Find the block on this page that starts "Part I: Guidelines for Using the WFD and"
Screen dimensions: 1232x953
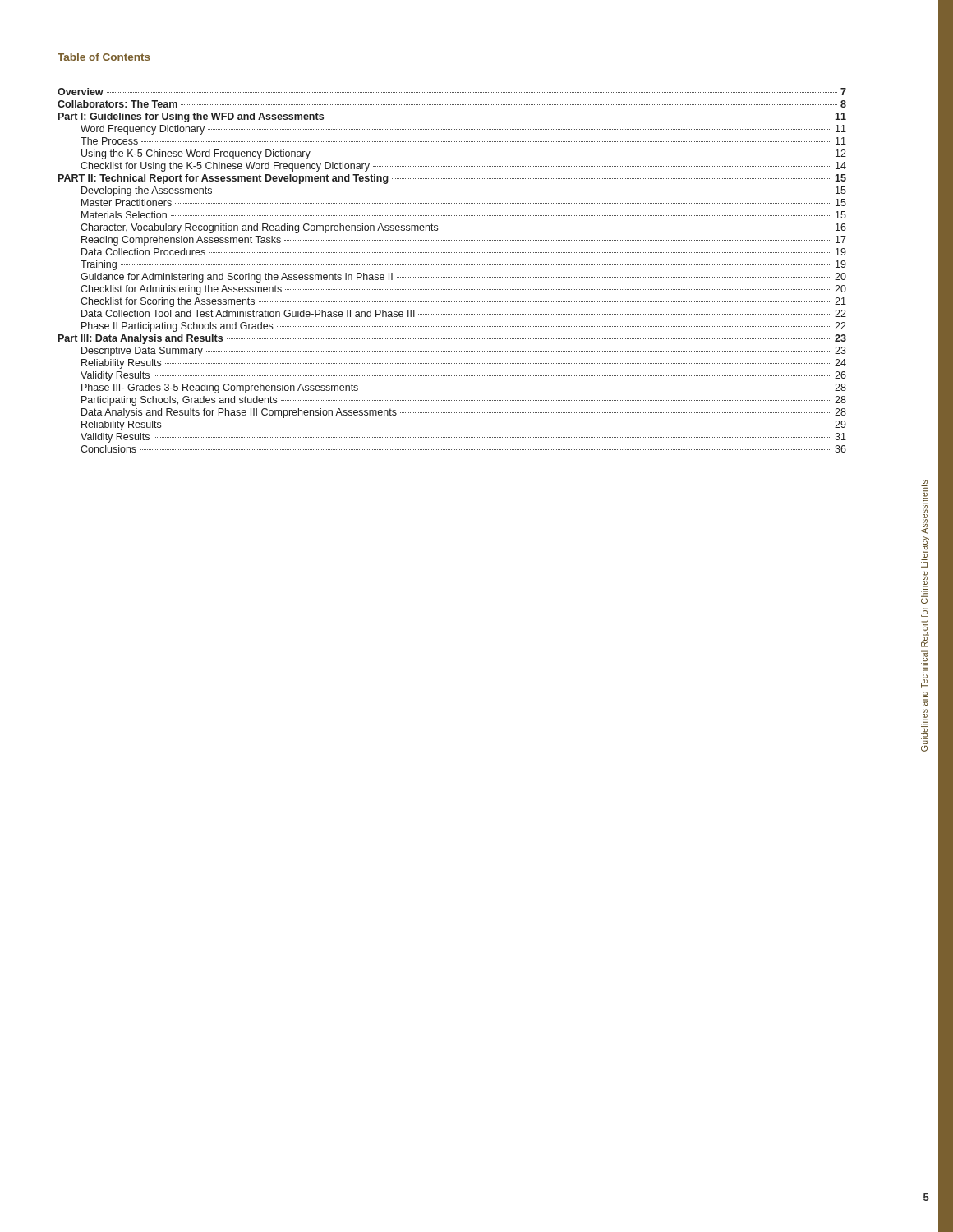coord(452,117)
